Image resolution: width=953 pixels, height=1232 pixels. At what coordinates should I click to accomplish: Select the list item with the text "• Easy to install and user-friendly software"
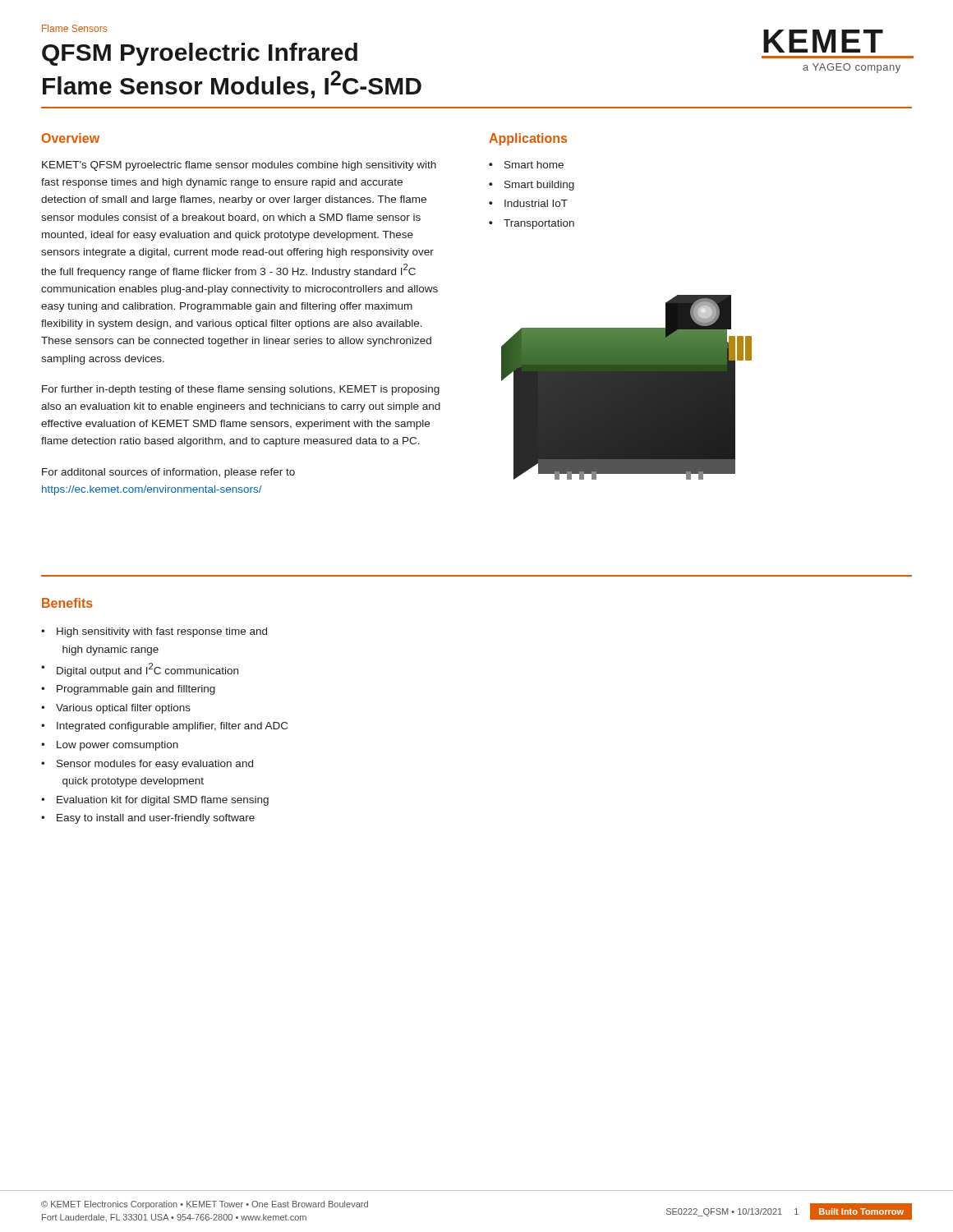click(148, 818)
